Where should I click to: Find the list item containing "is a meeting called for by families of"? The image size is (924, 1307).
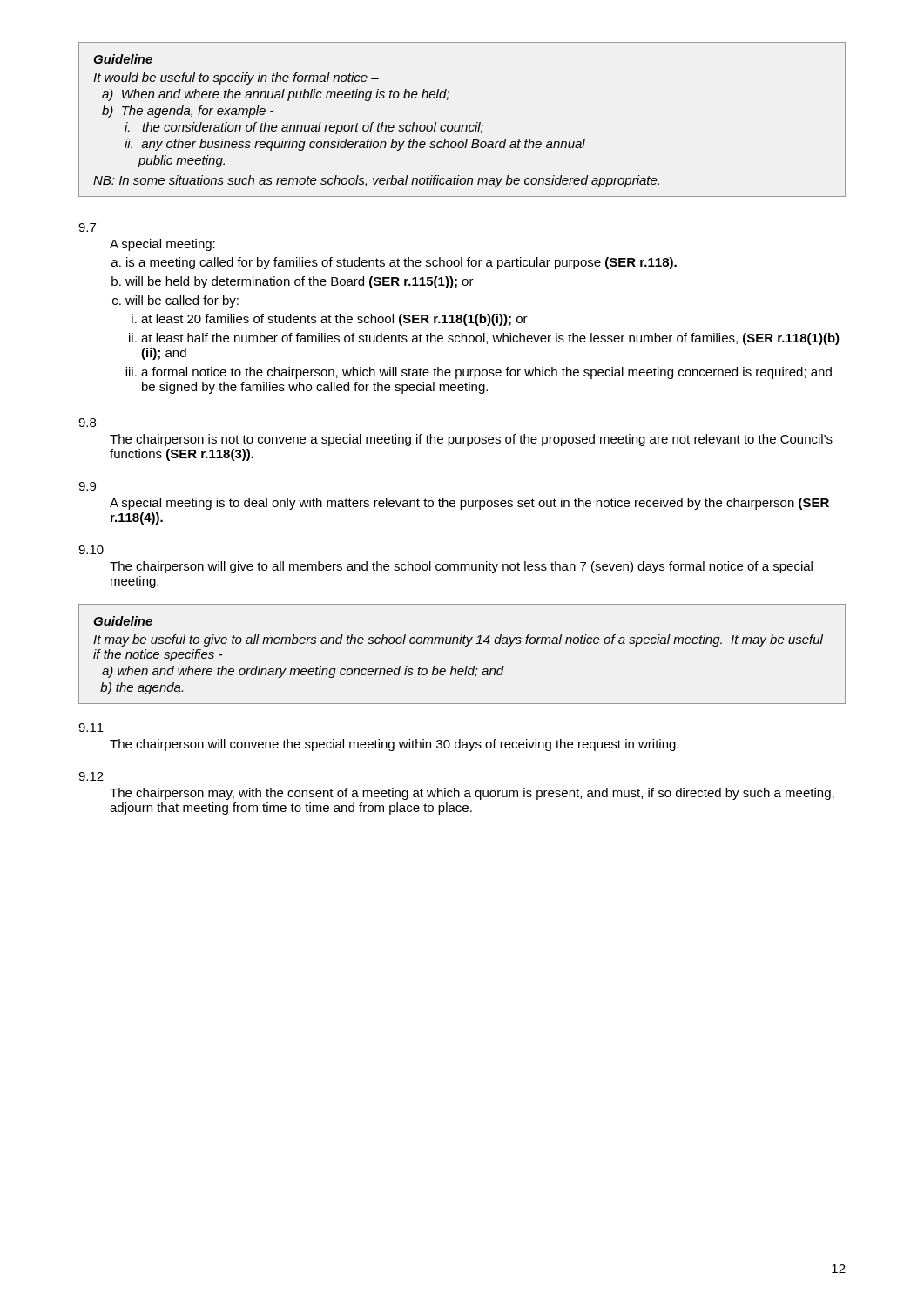401,262
